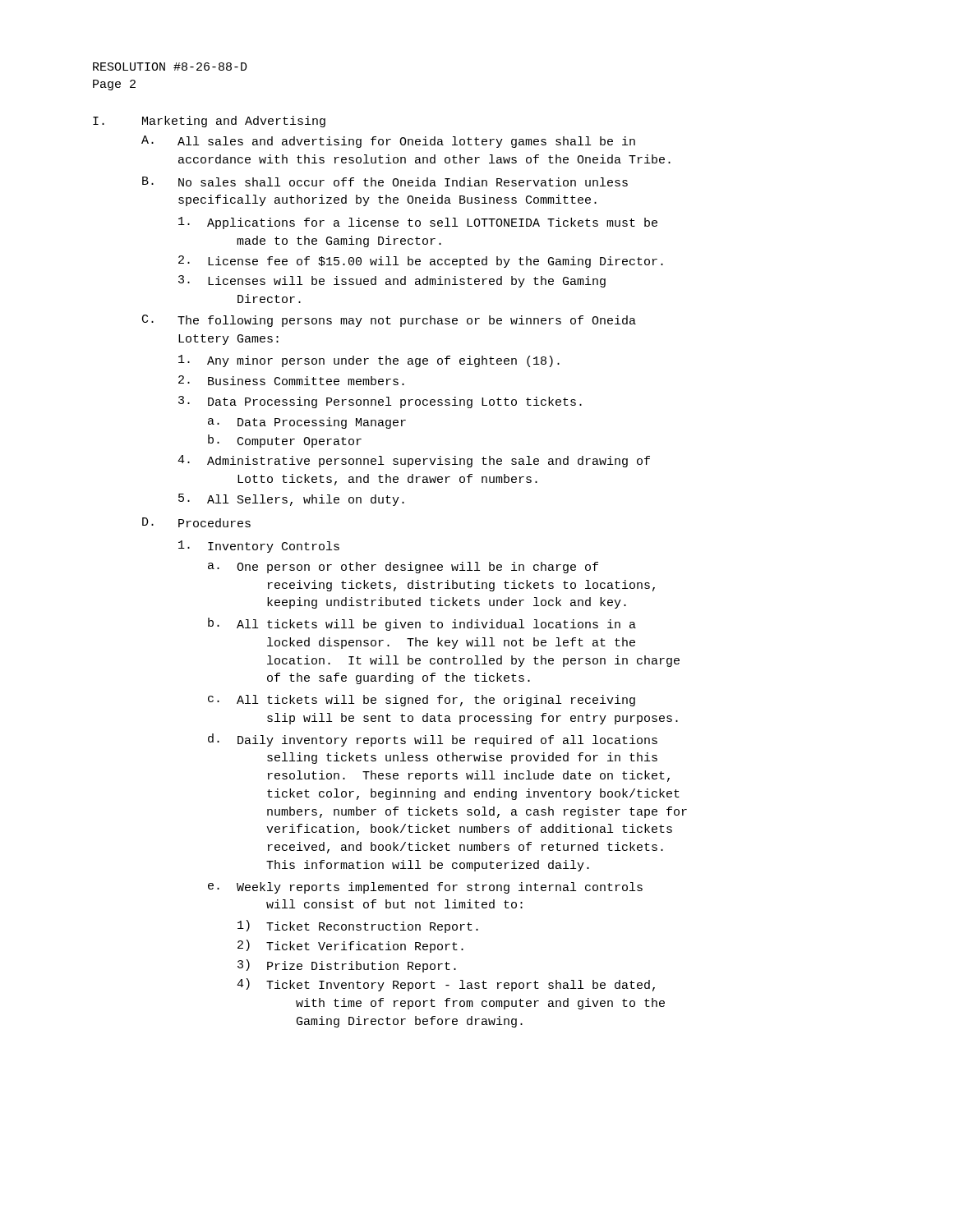
Task: Find the block on this page that starts "4) Ticket Inventory Report -"
Action: point(451,1004)
